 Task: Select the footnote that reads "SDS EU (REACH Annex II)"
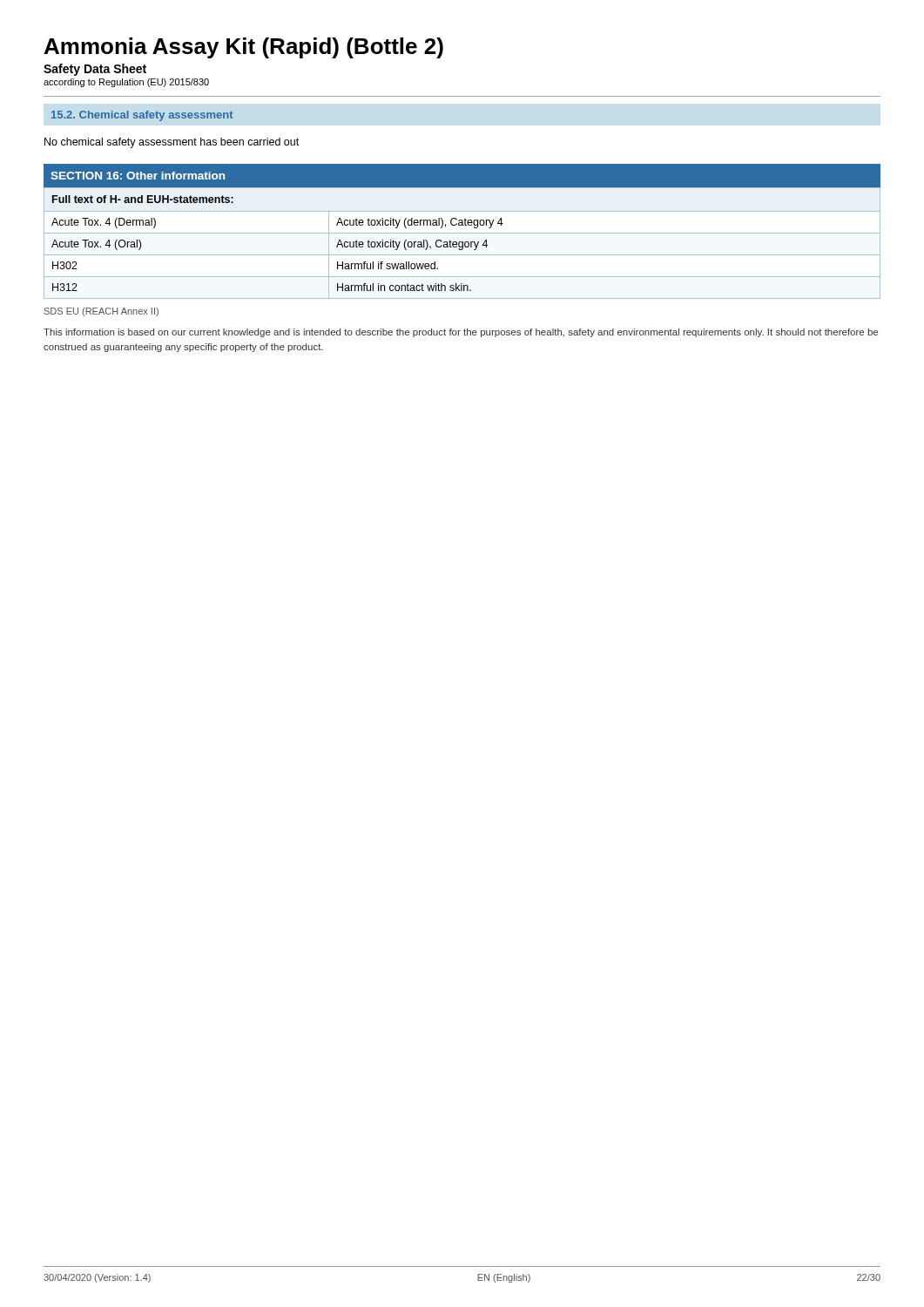[101, 311]
